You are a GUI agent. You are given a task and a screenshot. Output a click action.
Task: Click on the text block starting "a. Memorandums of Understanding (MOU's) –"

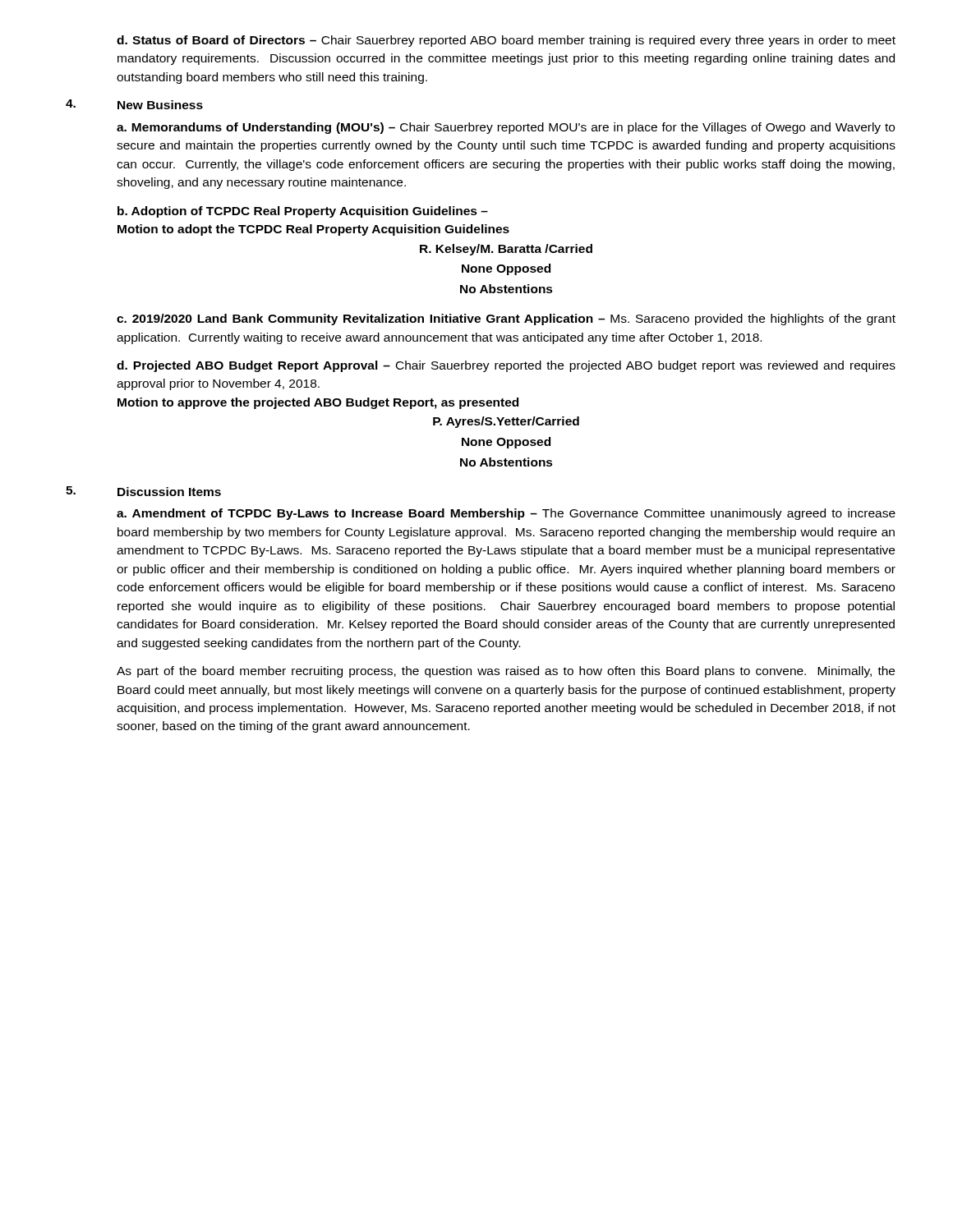point(506,155)
